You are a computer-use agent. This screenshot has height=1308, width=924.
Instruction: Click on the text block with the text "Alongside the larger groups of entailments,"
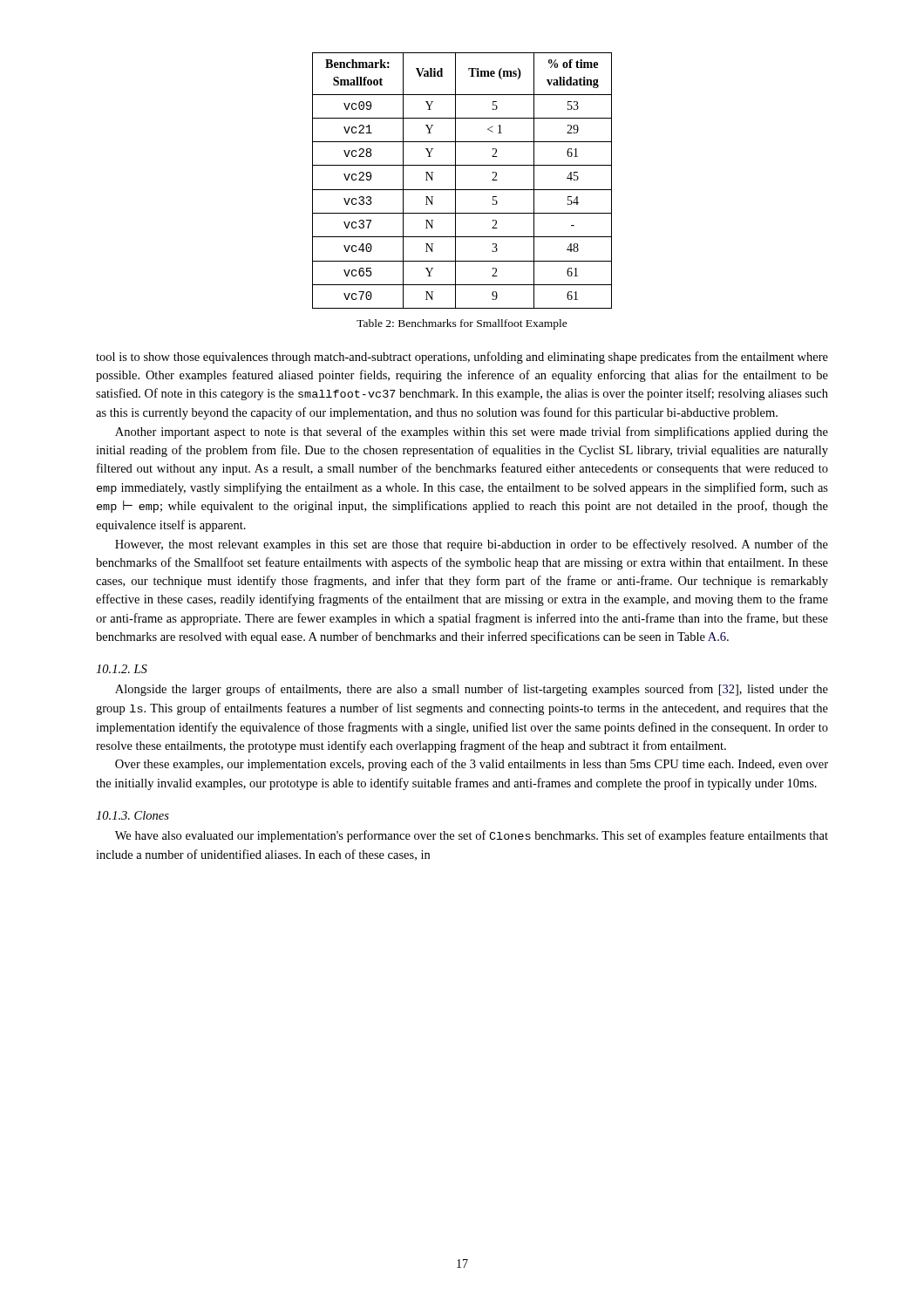pos(462,718)
